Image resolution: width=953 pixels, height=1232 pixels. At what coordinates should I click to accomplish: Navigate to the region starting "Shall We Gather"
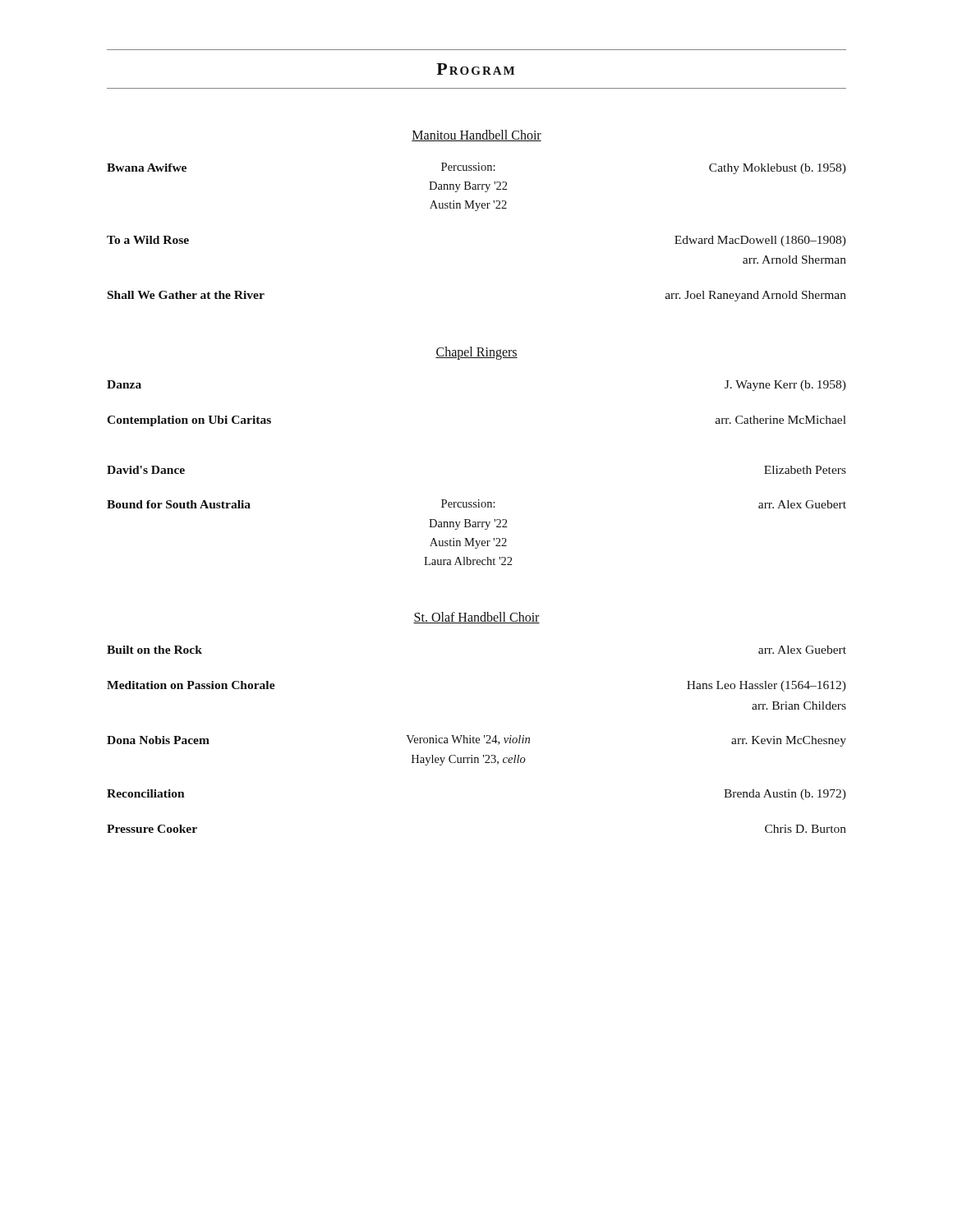click(x=180, y=296)
